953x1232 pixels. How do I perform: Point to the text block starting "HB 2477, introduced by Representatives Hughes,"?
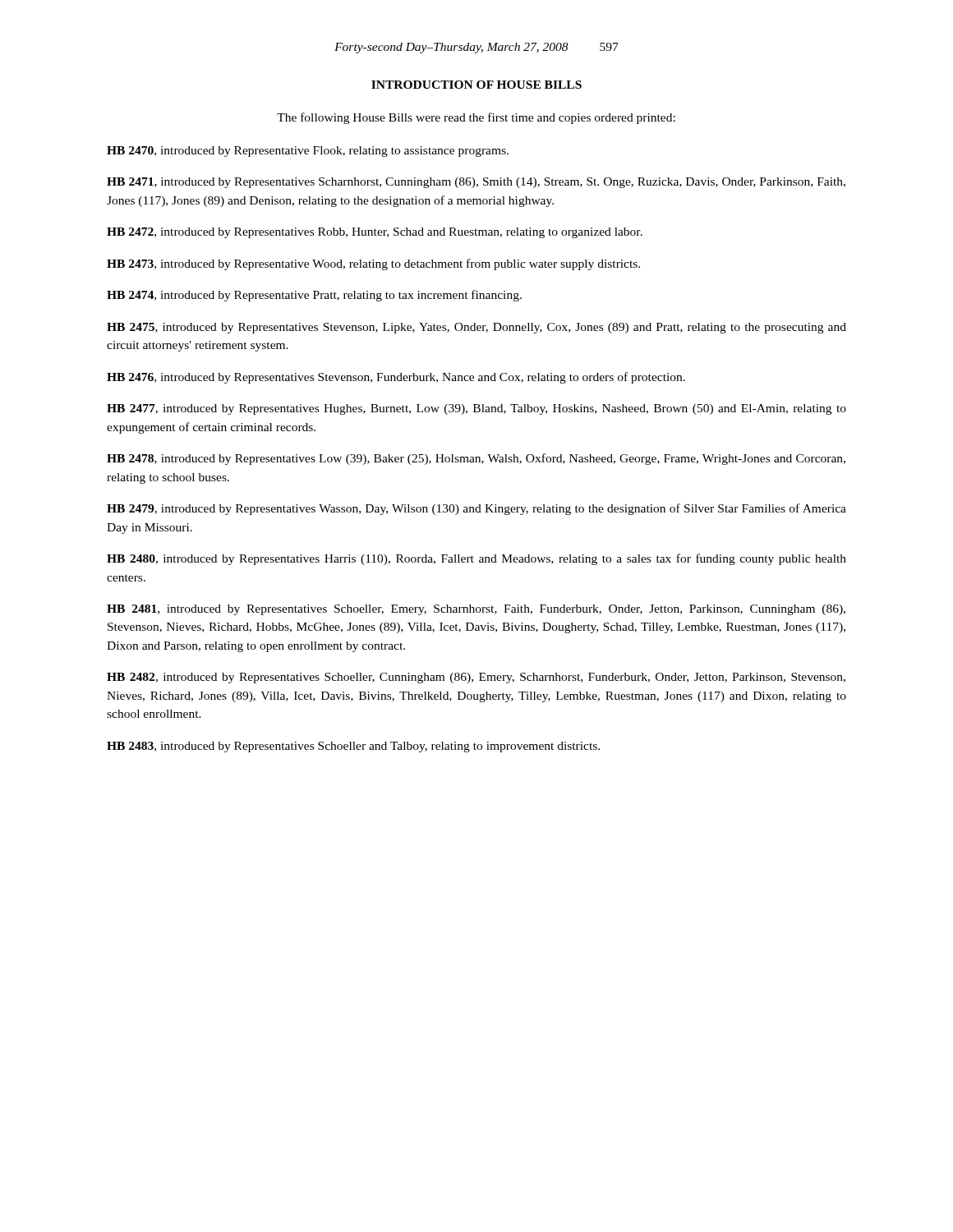point(476,417)
